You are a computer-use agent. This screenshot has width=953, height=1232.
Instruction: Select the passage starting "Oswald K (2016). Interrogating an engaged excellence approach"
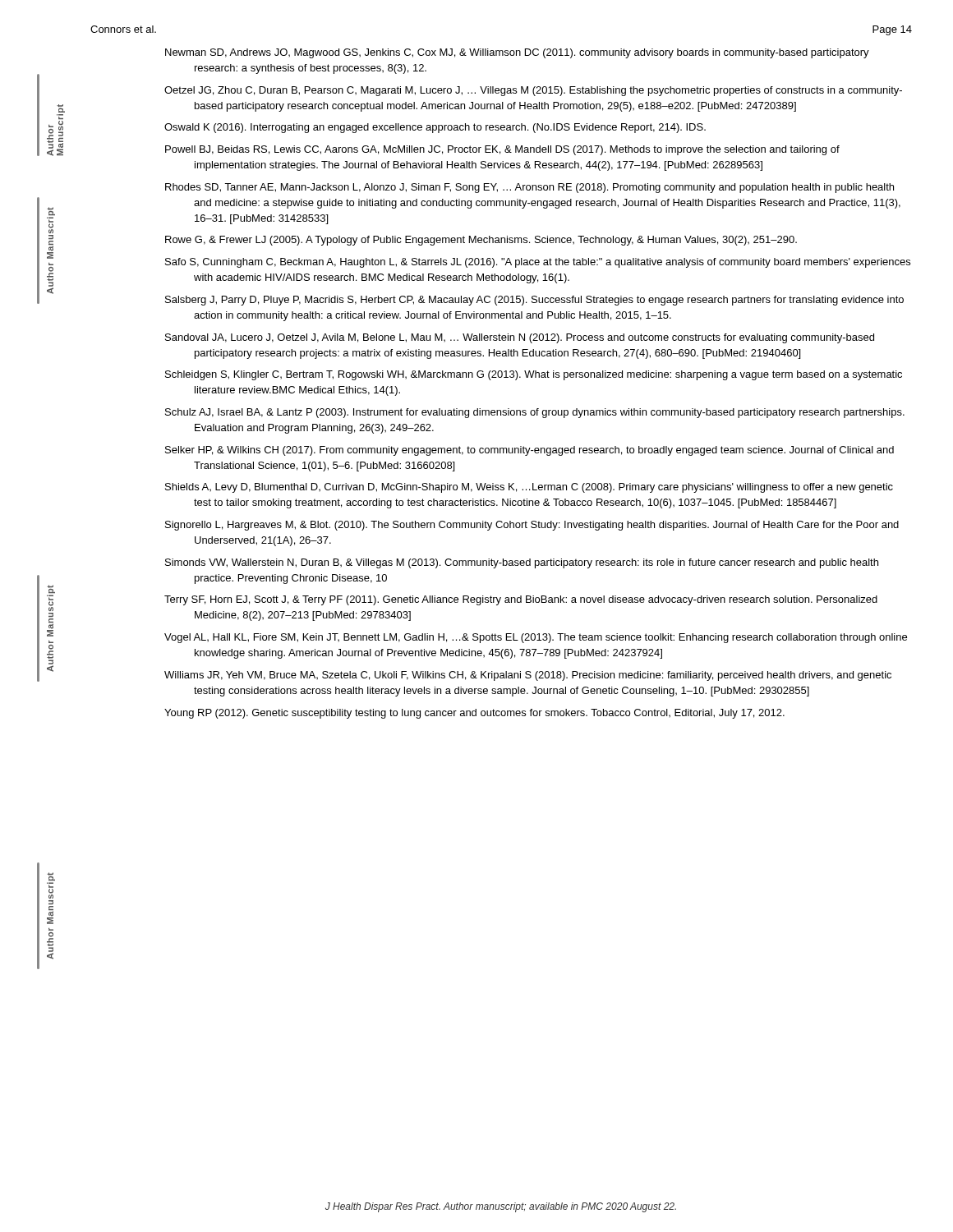[x=435, y=127]
